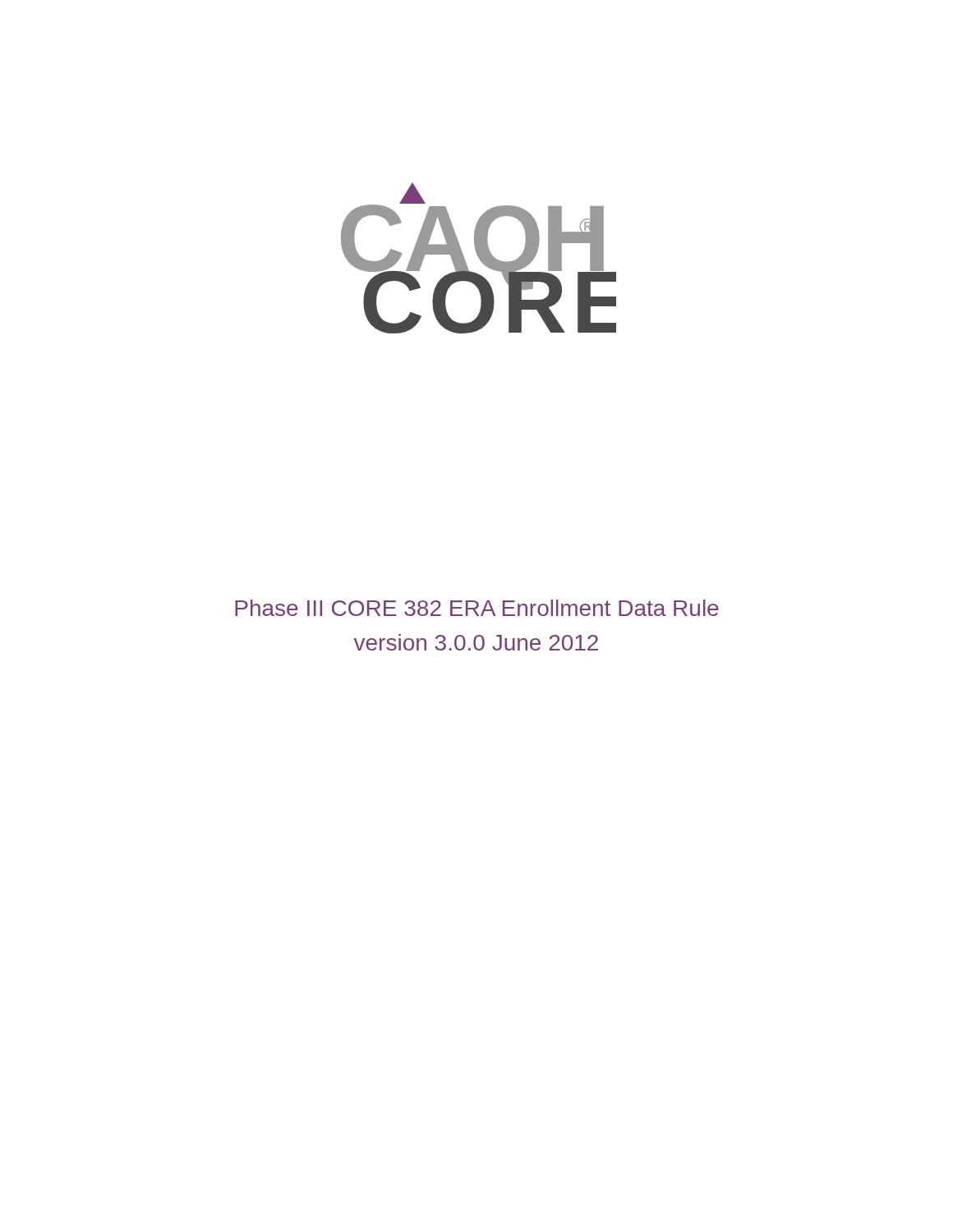Viewport: 953px width, 1232px height.
Task: Locate the logo
Action: [476, 263]
